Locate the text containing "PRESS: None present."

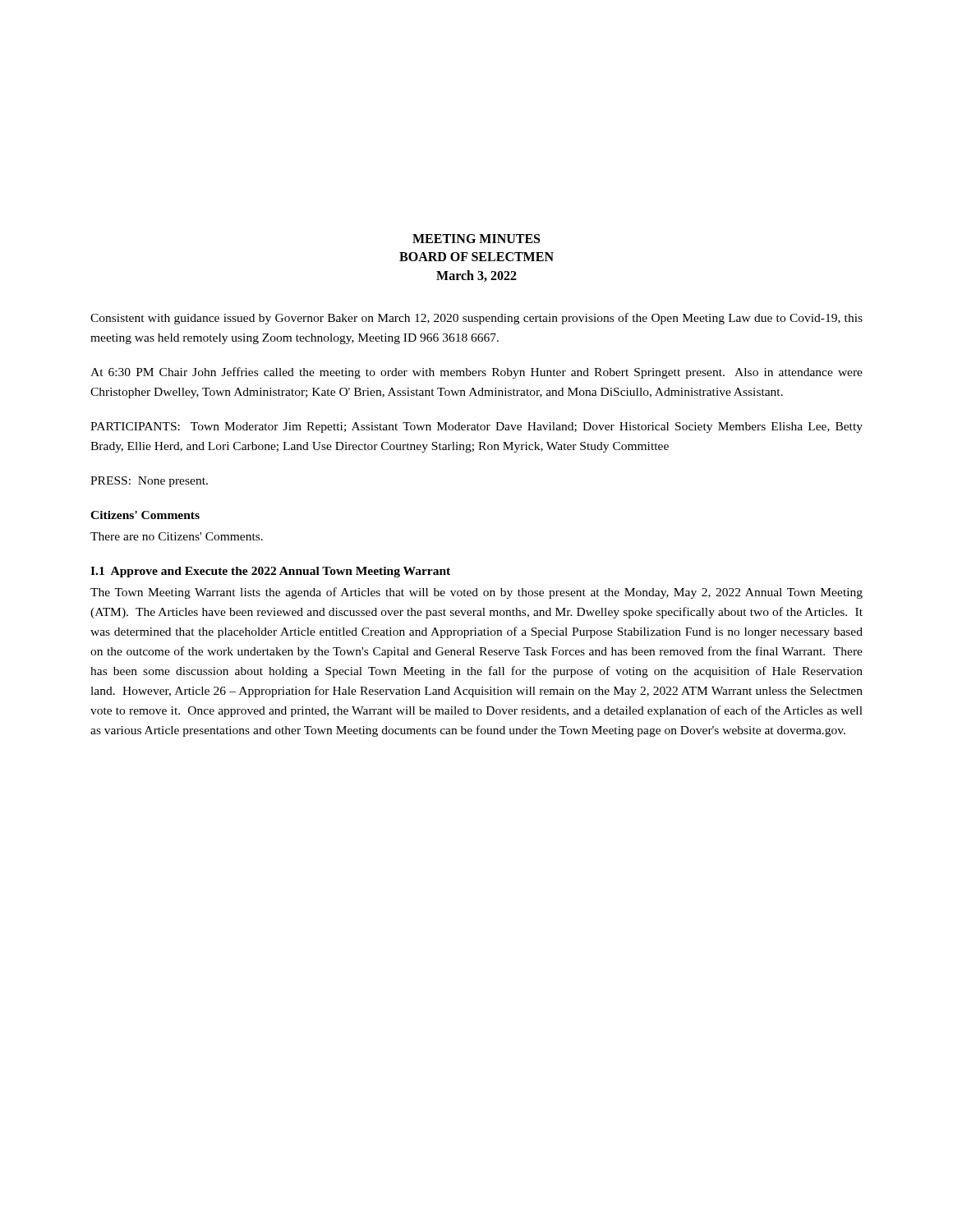149,480
